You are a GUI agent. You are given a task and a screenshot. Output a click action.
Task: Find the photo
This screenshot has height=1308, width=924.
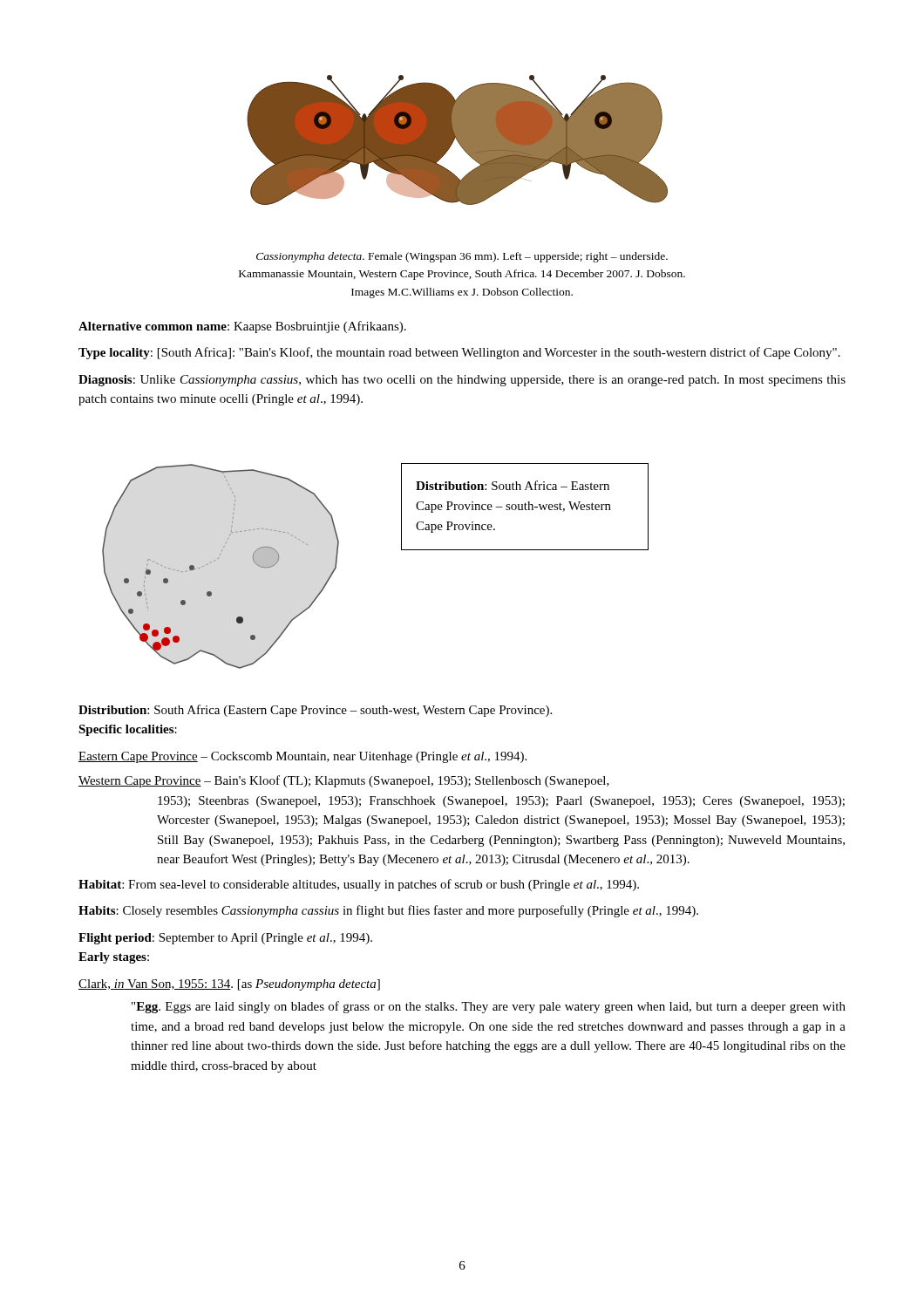462,146
